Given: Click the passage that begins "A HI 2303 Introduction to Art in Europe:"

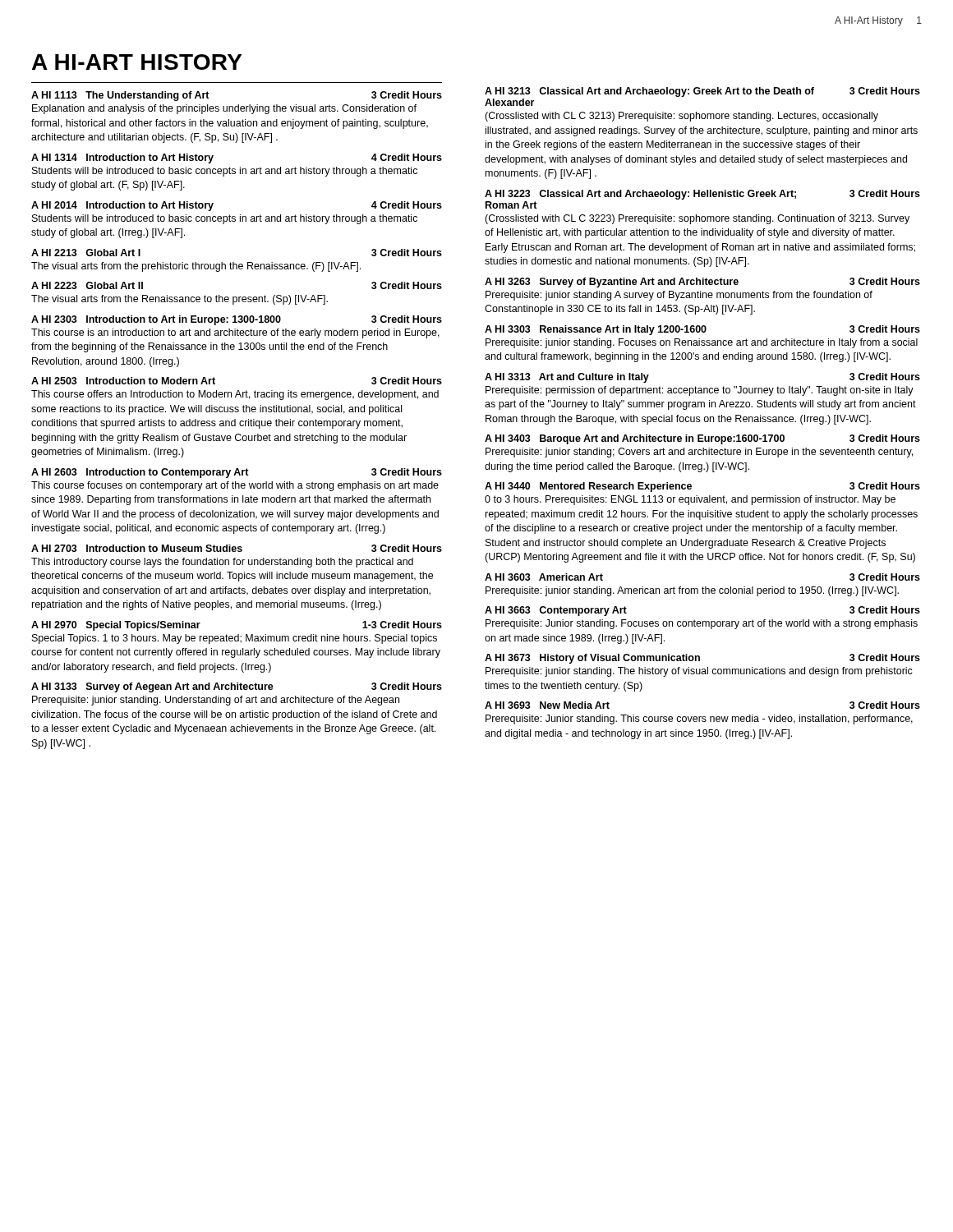Looking at the screenshot, I should click(237, 341).
